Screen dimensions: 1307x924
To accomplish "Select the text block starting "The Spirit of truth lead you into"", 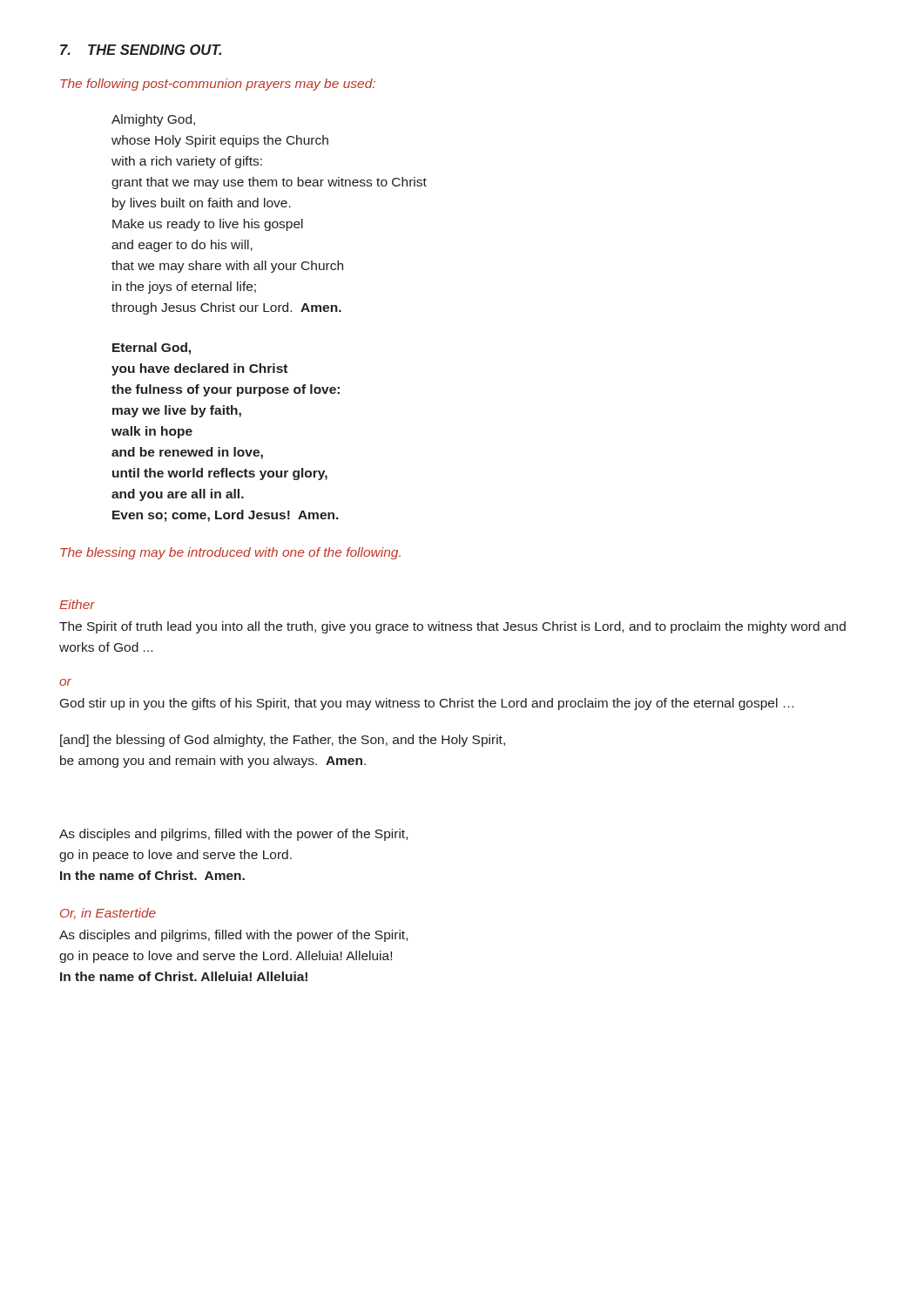I will pyautogui.click(x=453, y=637).
